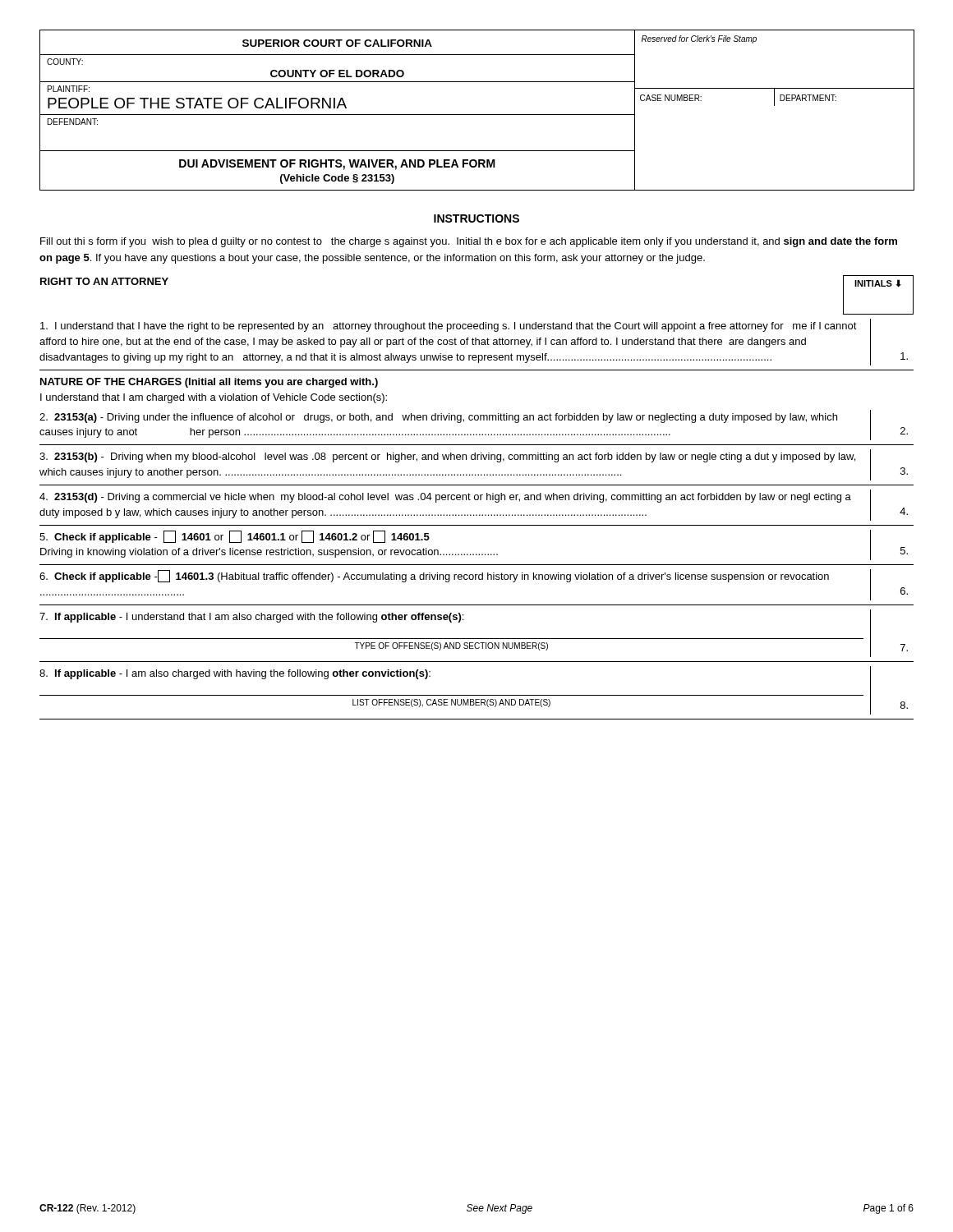Point to the block starting "4. 23153(d) - Driving a"
Screen dimensions: 1232x953
(x=476, y=505)
